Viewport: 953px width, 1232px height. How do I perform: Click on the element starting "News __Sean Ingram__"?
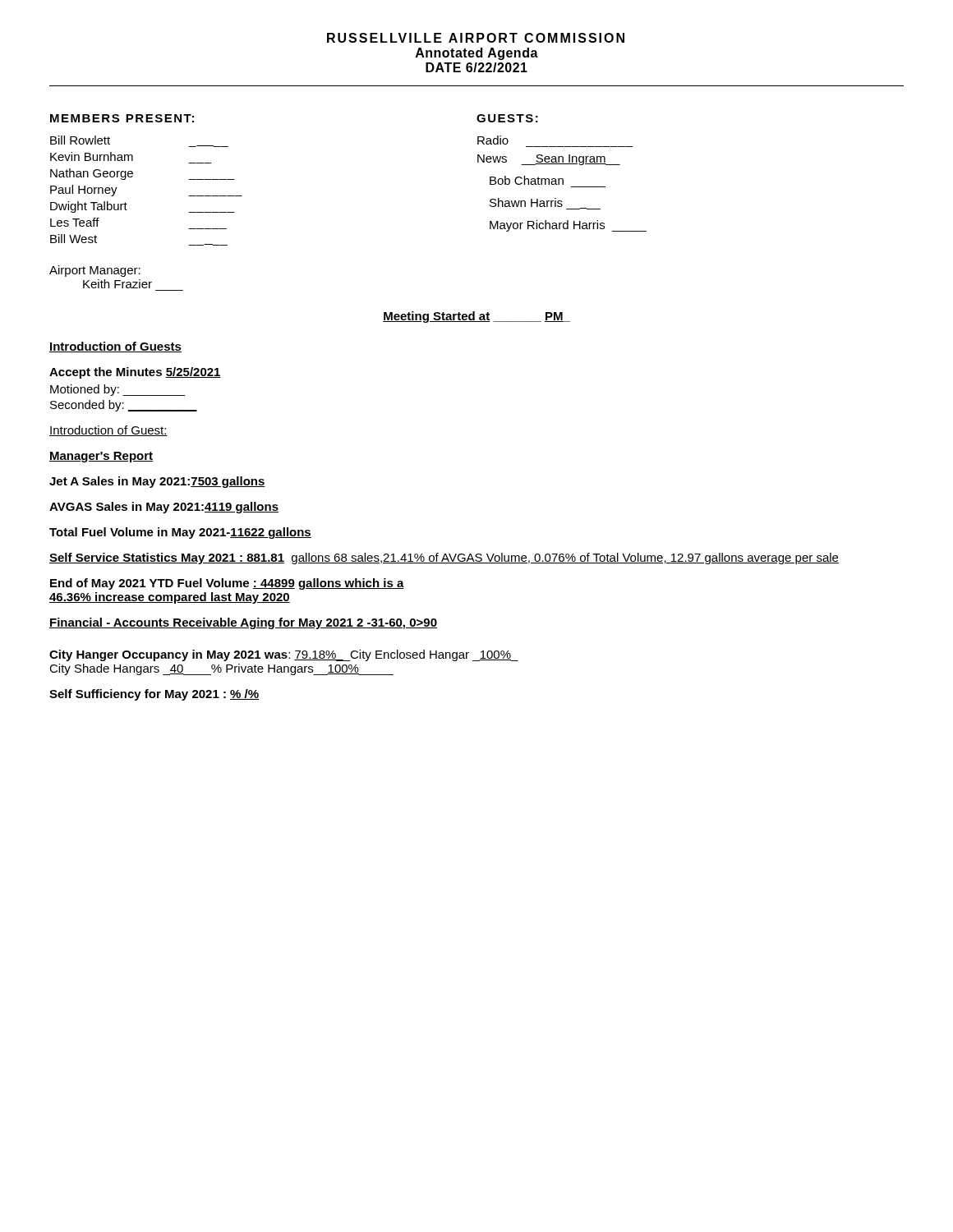[x=548, y=158]
